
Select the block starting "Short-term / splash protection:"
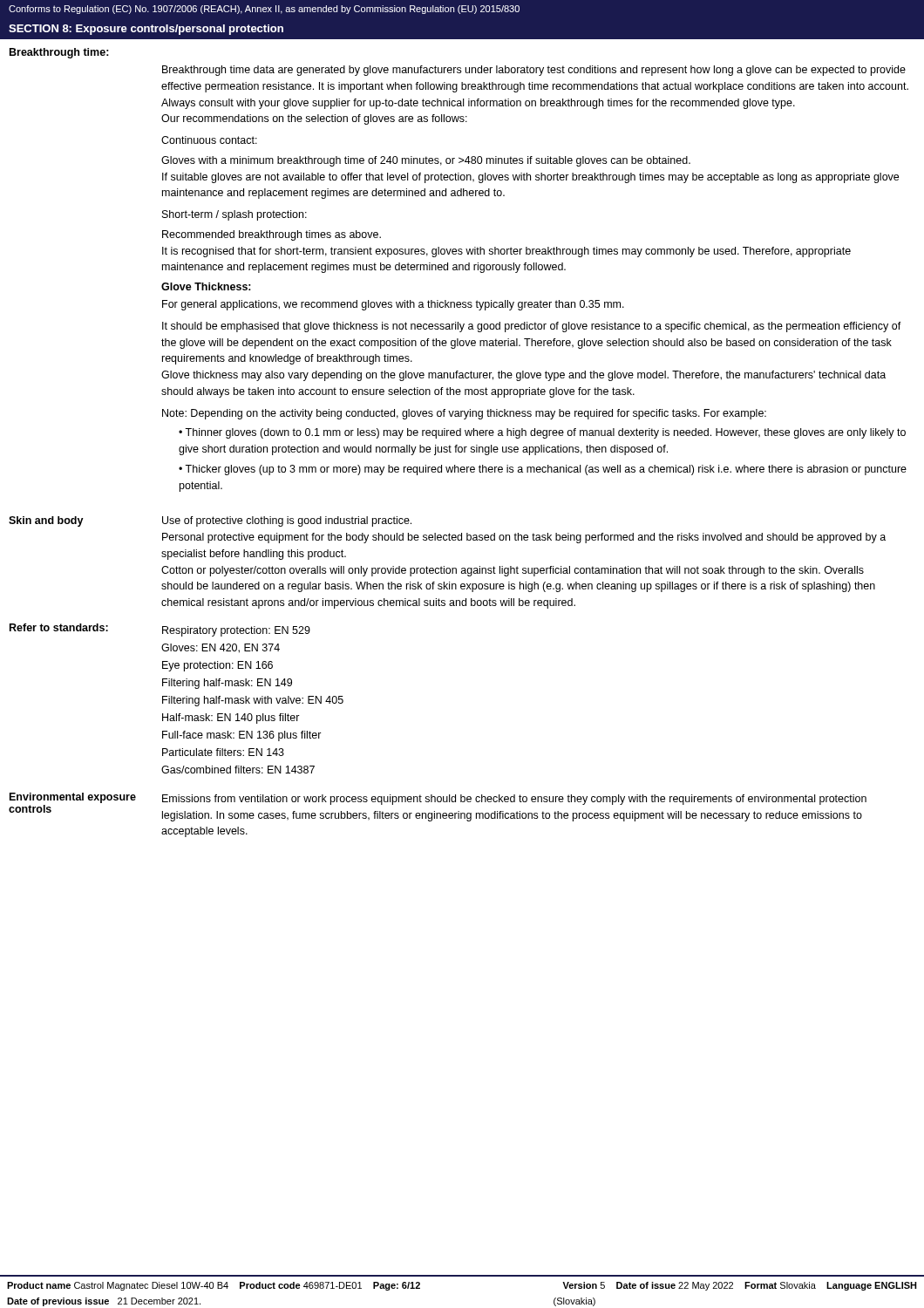pyautogui.click(x=234, y=215)
